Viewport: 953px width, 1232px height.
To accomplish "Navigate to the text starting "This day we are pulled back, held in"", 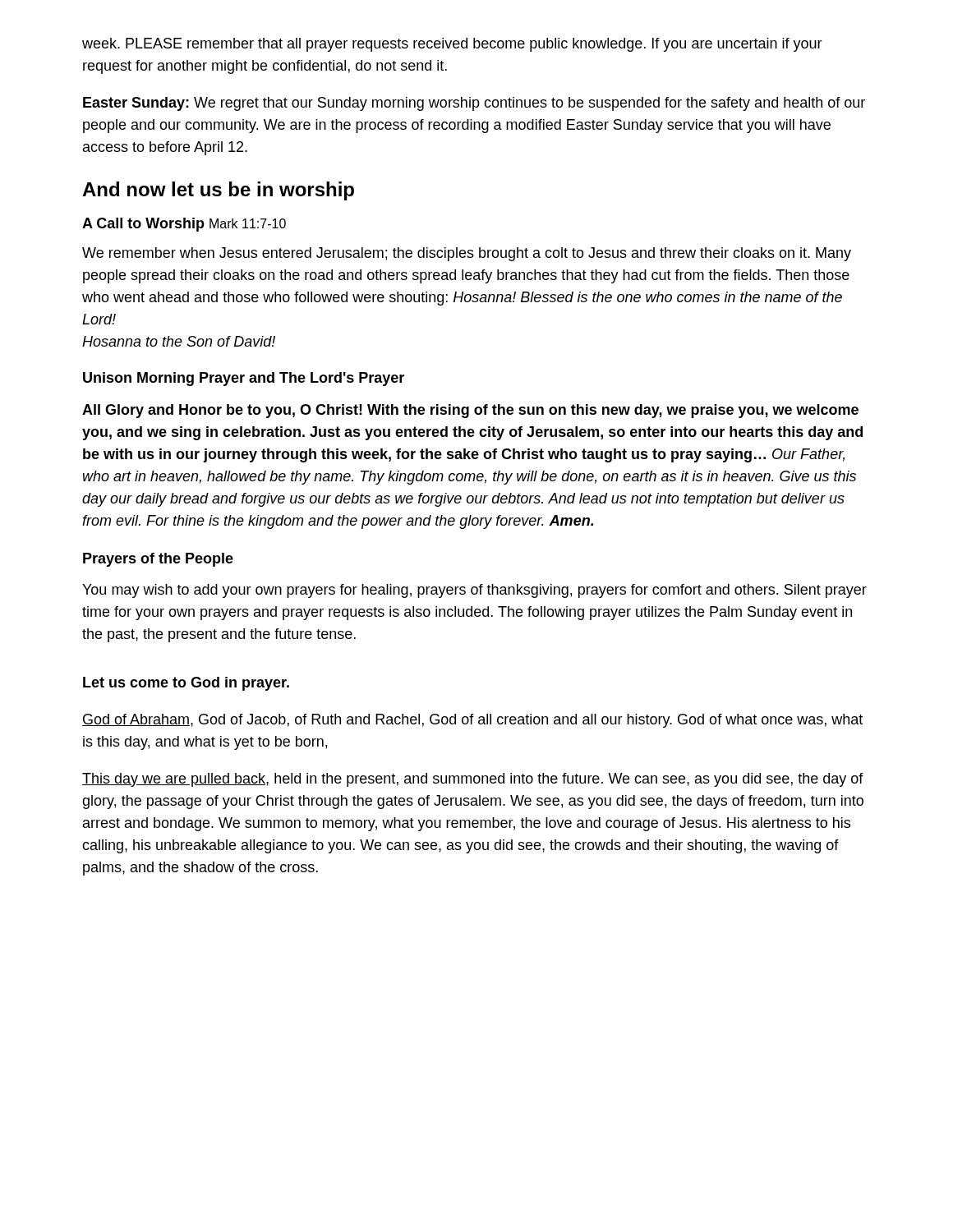I will click(x=473, y=823).
